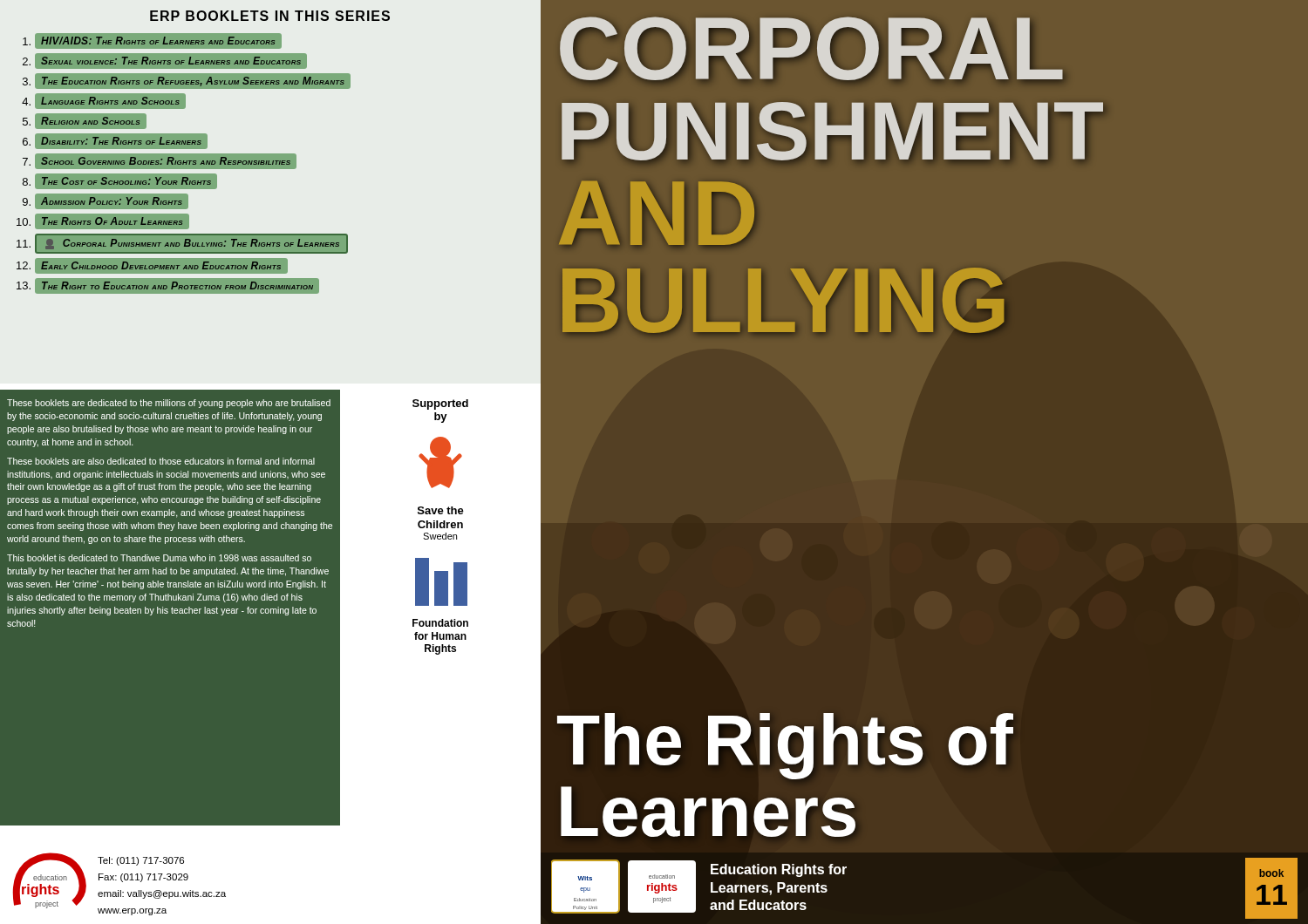Viewport: 1308px width, 924px height.
Task: Locate the text block starting "7. School Governing Bodies:"
Action: (152, 161)
